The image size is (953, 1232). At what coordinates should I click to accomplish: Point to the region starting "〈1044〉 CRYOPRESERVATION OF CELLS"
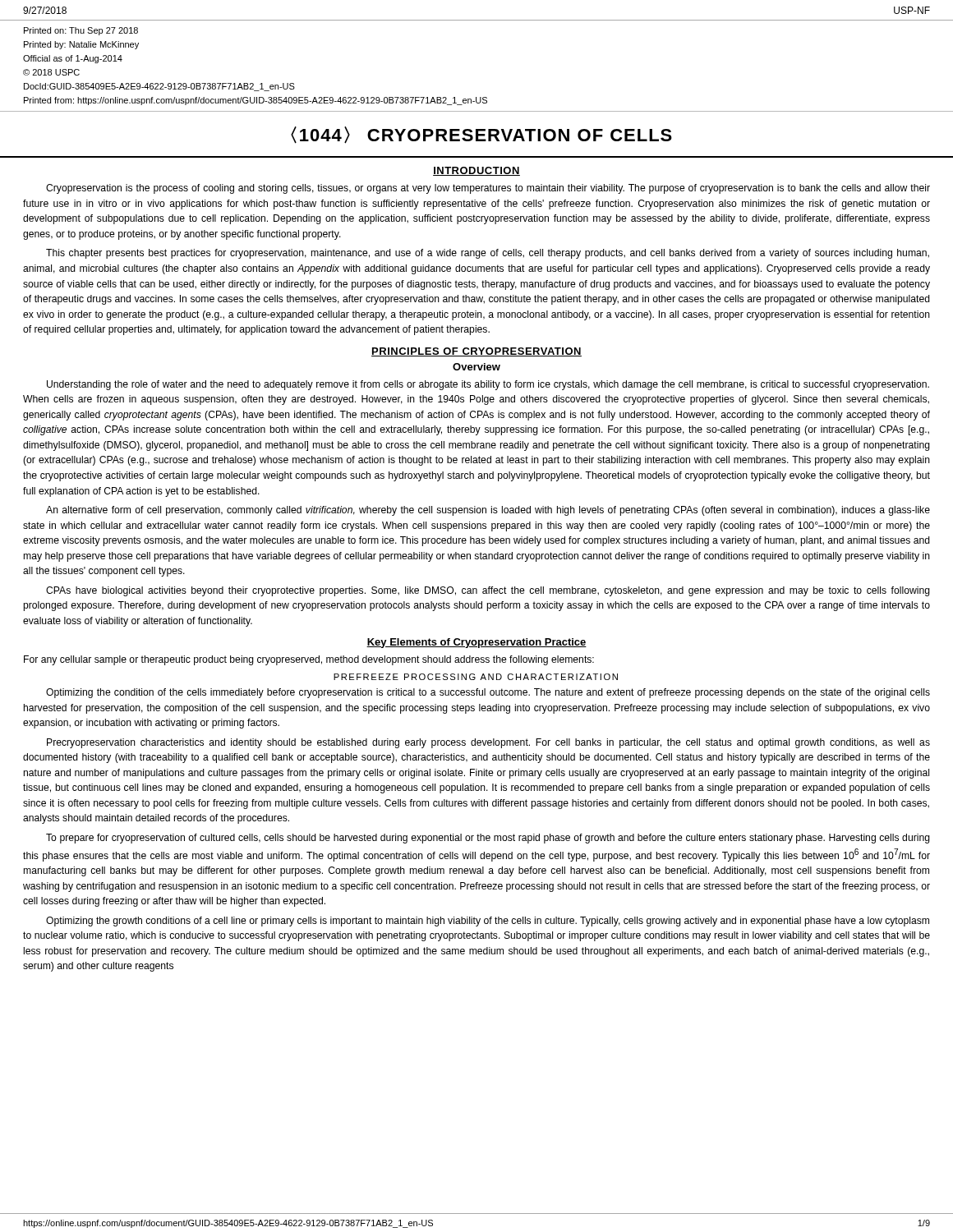[x=476, y=136]
